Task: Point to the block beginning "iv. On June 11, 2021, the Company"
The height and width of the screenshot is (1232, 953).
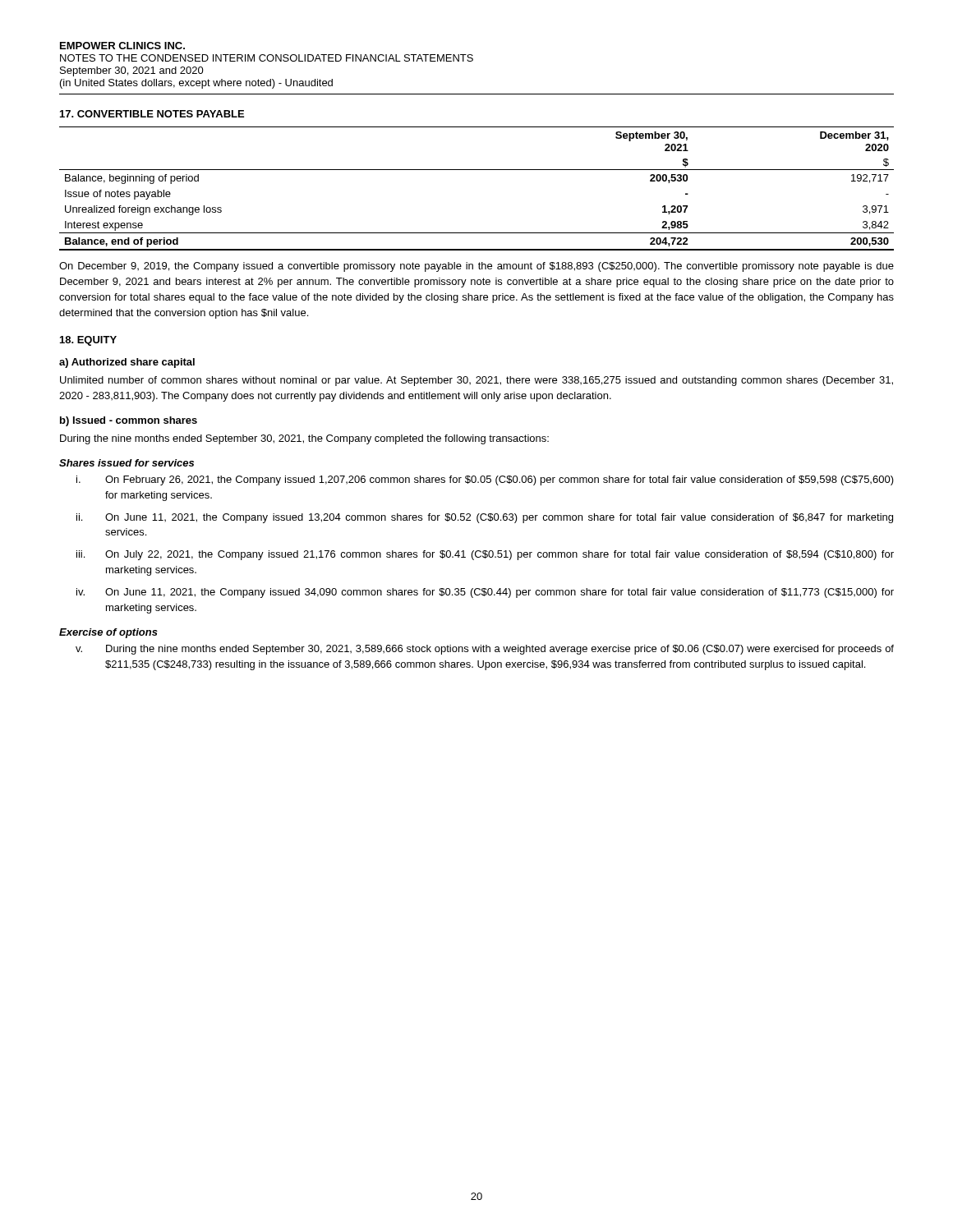Action: 476,600
